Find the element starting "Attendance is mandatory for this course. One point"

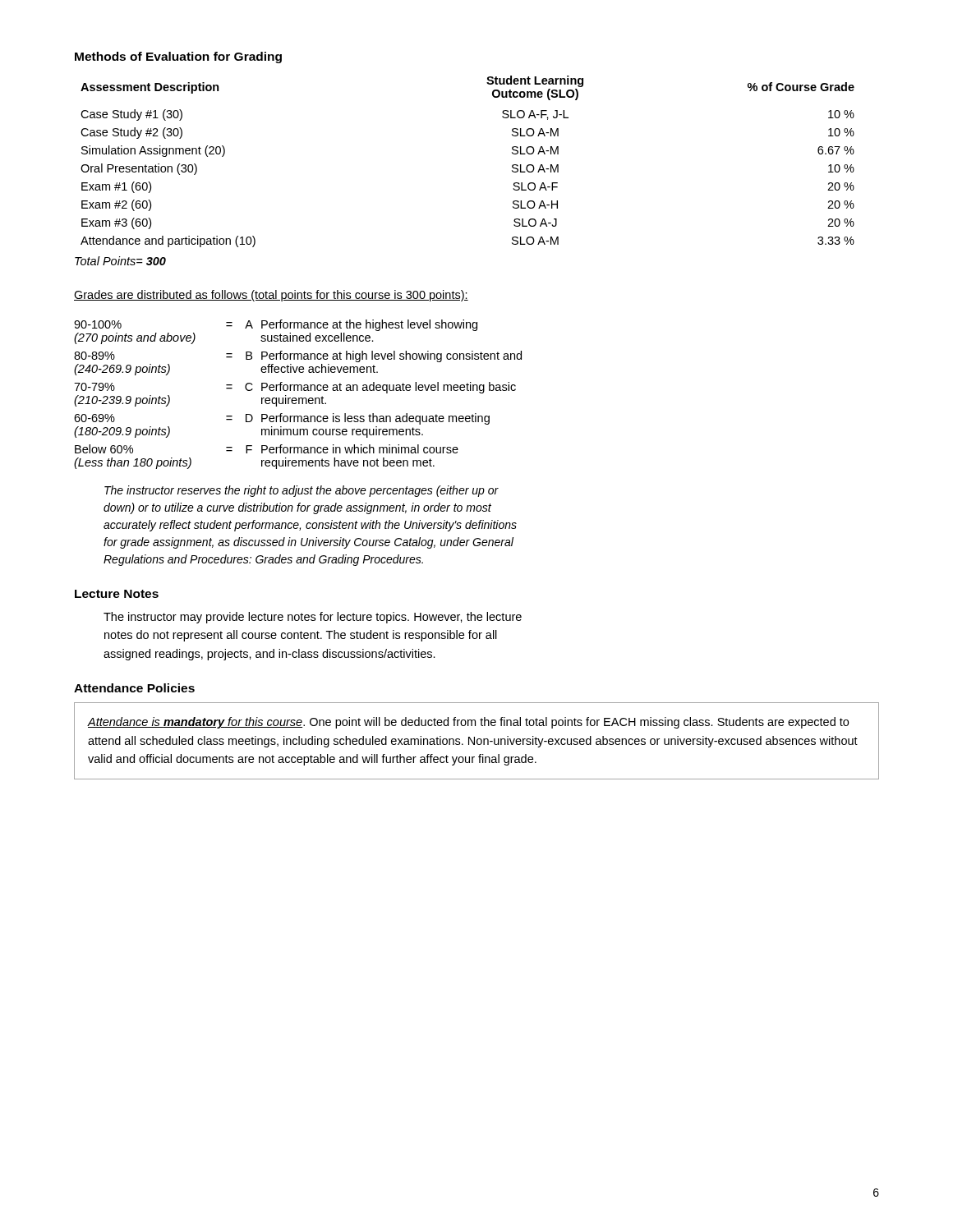click(473, 741)
